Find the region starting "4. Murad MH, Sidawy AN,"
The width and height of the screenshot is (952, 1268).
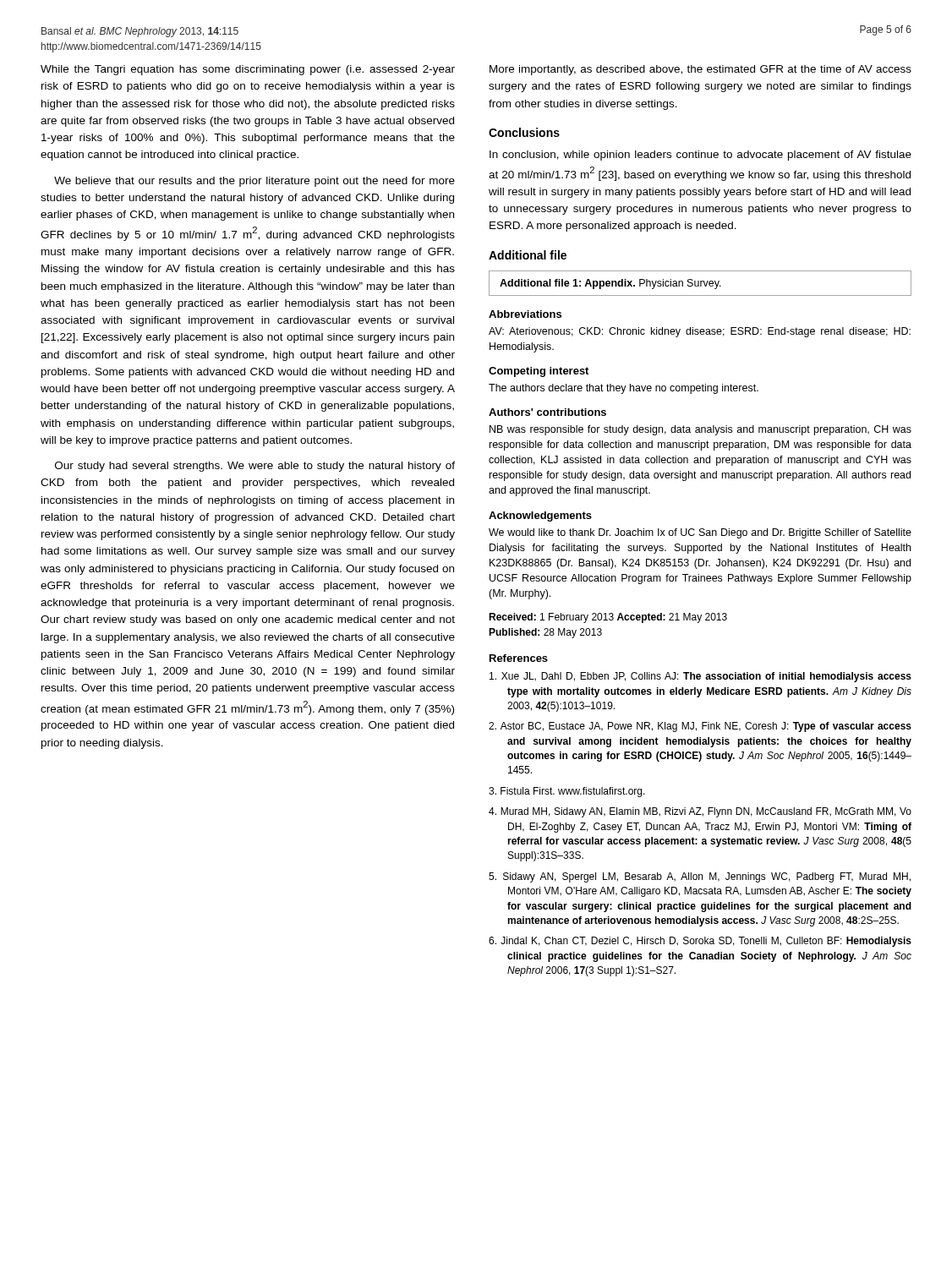click(700, 834)
